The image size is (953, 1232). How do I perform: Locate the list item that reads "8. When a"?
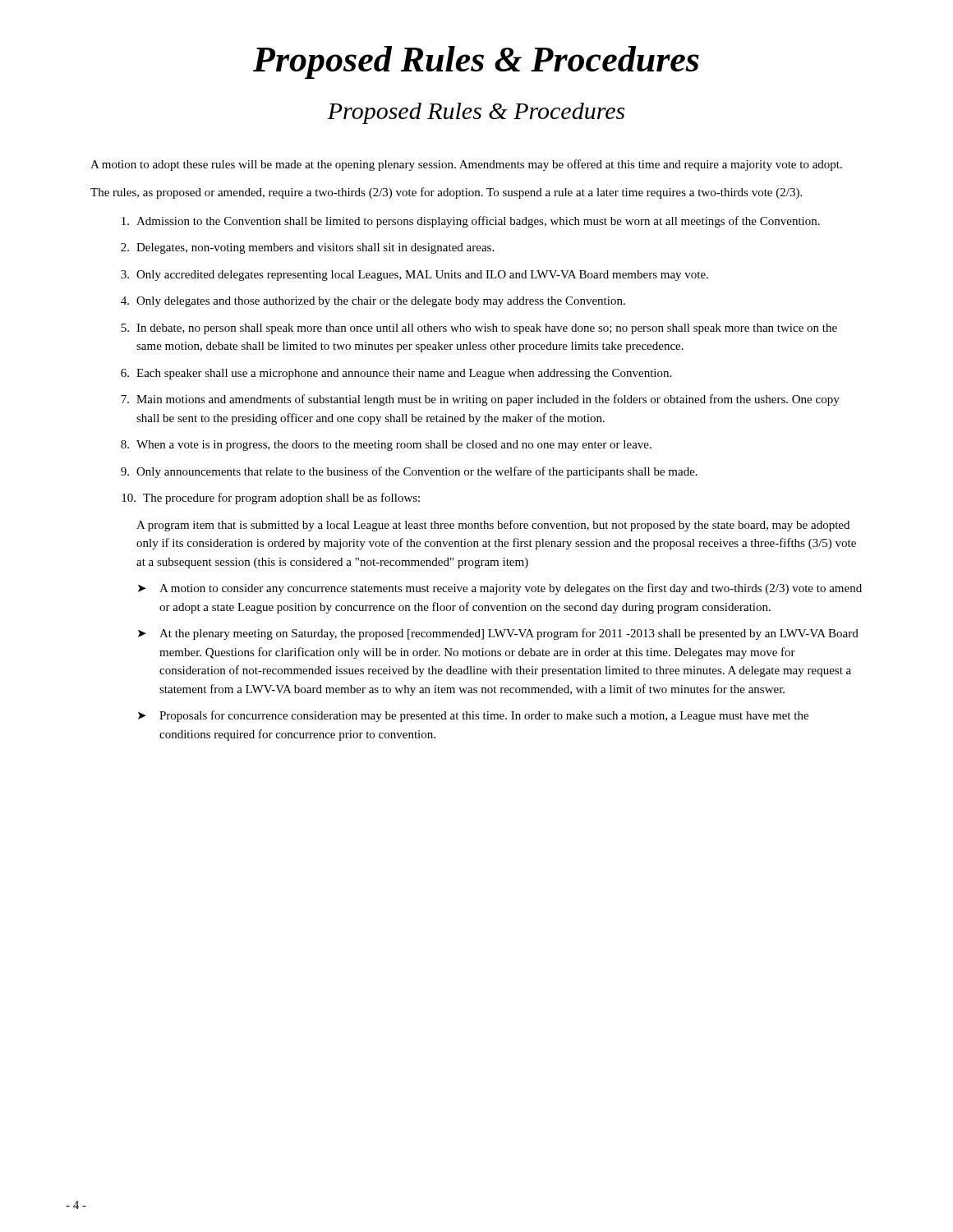pyautogui.click(x=476, y=445)
